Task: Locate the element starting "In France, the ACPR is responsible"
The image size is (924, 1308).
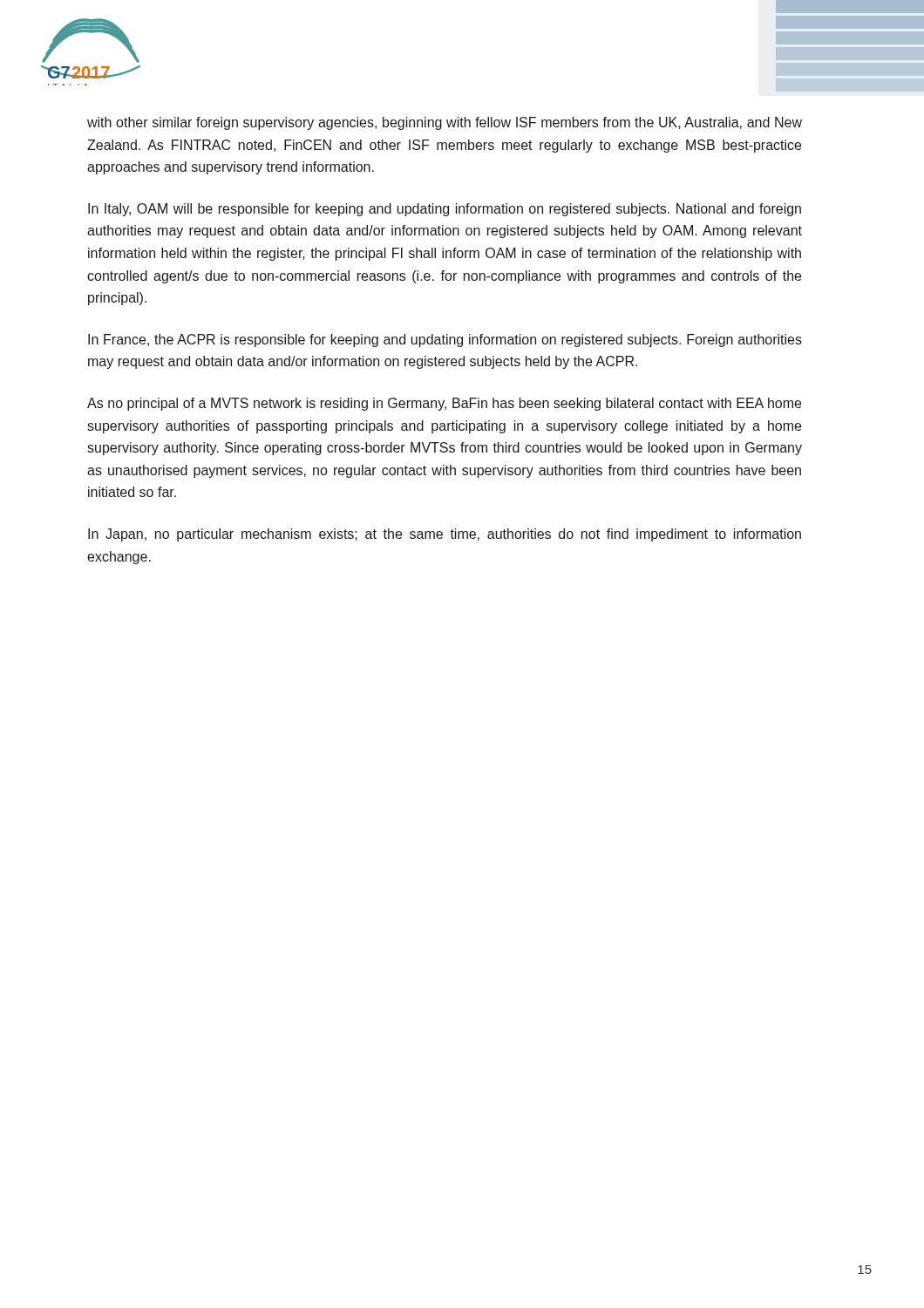Action: 445,351
